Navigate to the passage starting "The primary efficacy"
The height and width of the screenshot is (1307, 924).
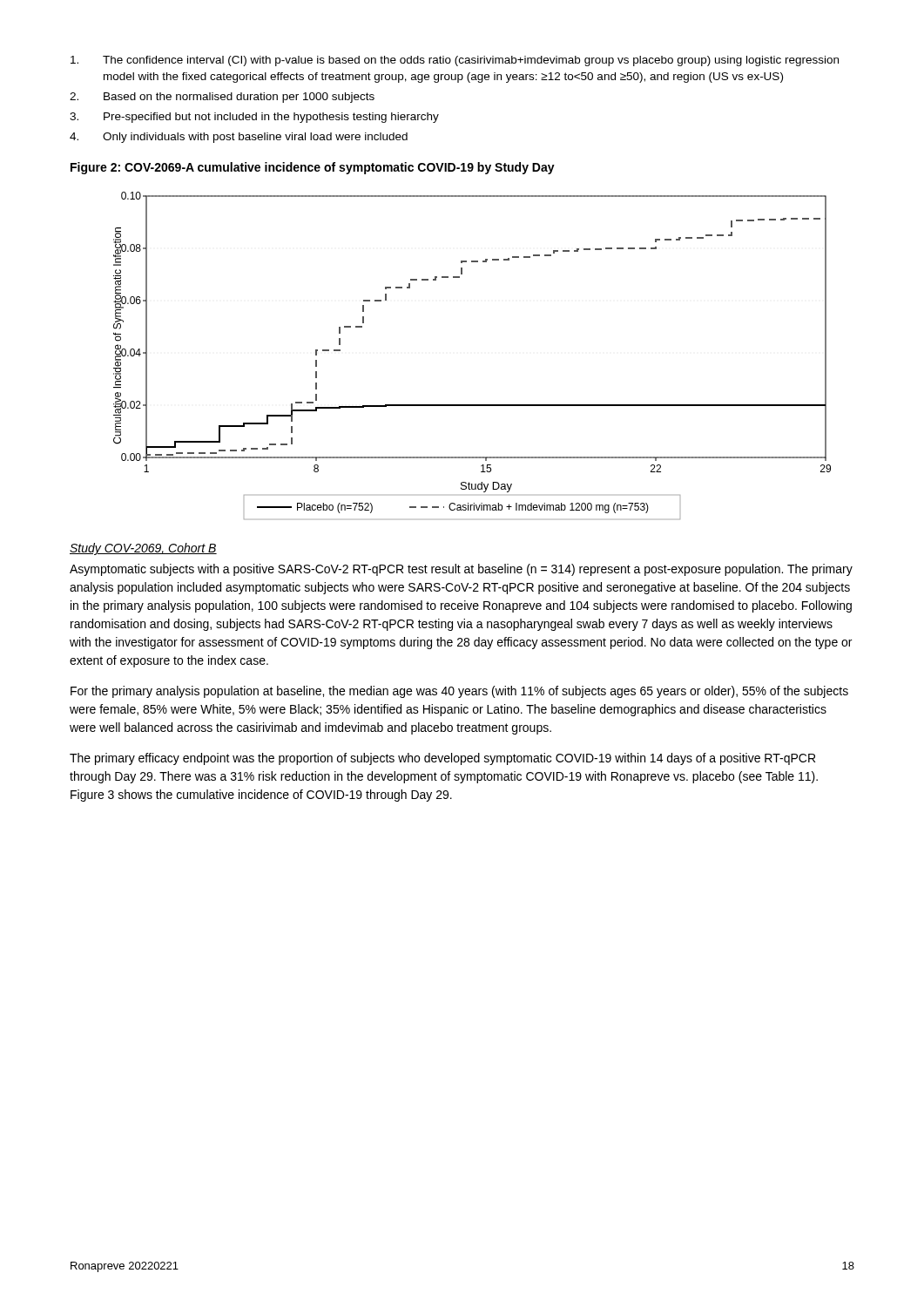click(444, 777)
